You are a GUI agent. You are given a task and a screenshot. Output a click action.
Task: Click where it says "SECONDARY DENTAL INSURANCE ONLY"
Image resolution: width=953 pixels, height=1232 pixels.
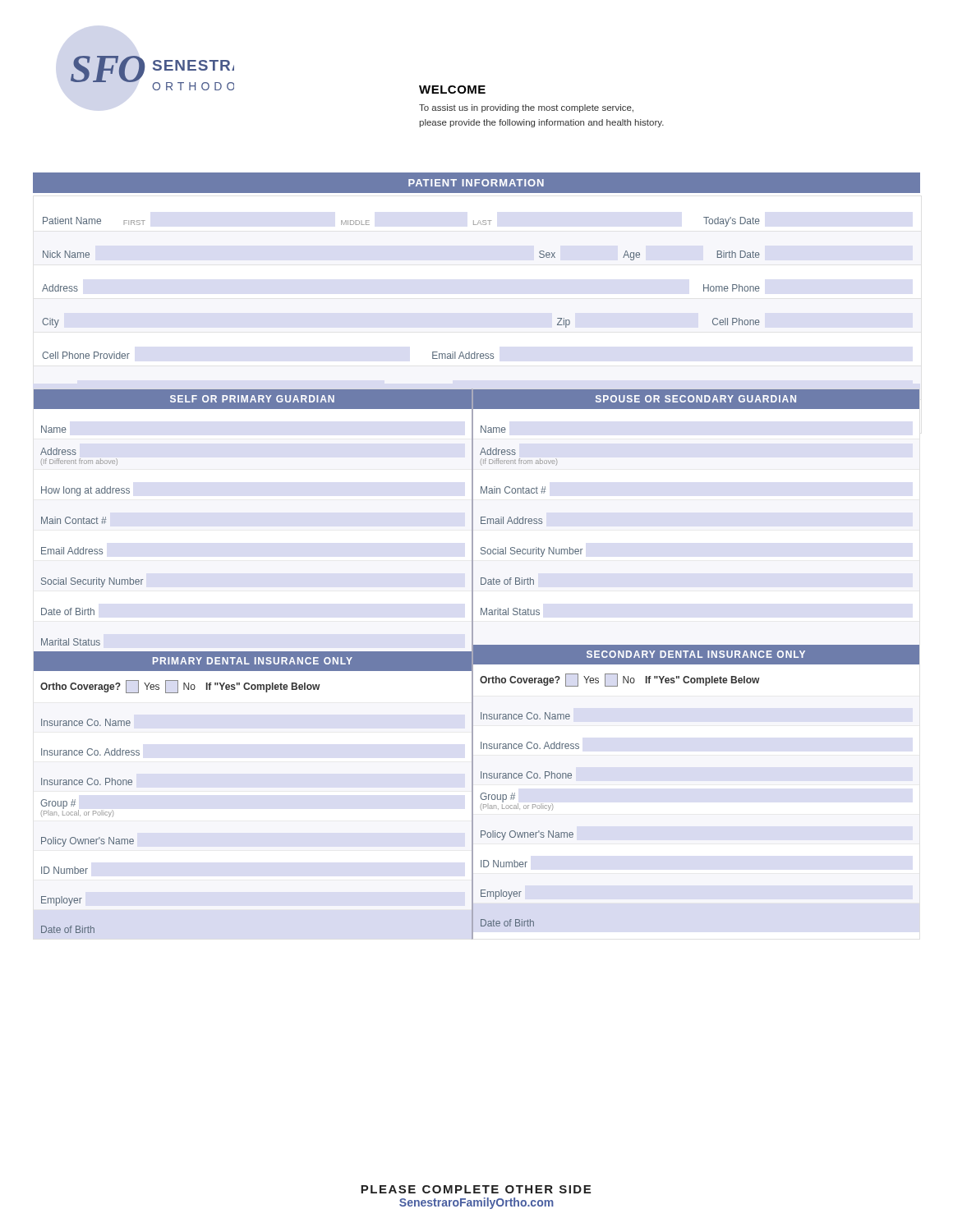pos(696,655)
